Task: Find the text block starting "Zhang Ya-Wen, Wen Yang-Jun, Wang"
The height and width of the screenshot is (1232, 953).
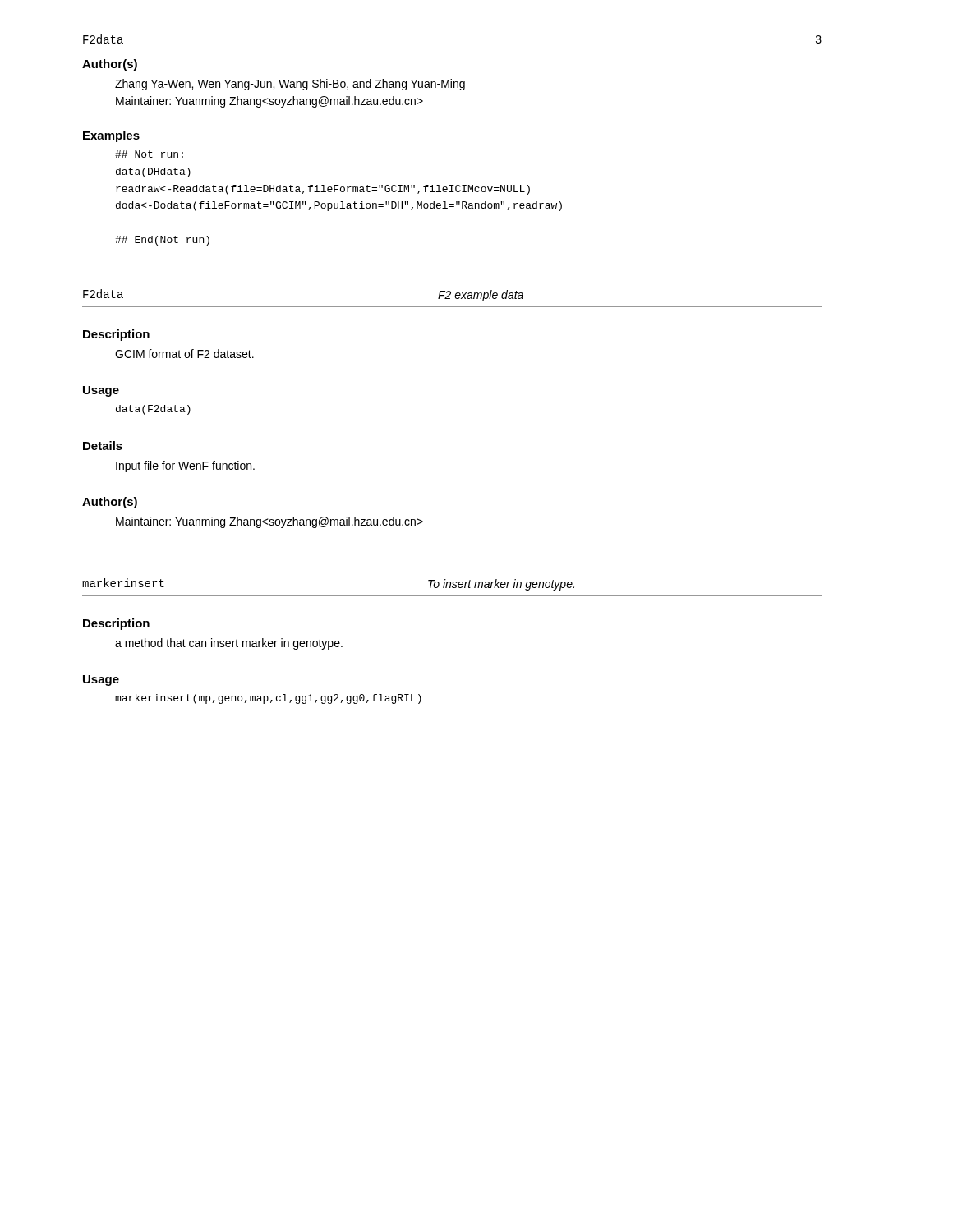Action: point(290,92)
